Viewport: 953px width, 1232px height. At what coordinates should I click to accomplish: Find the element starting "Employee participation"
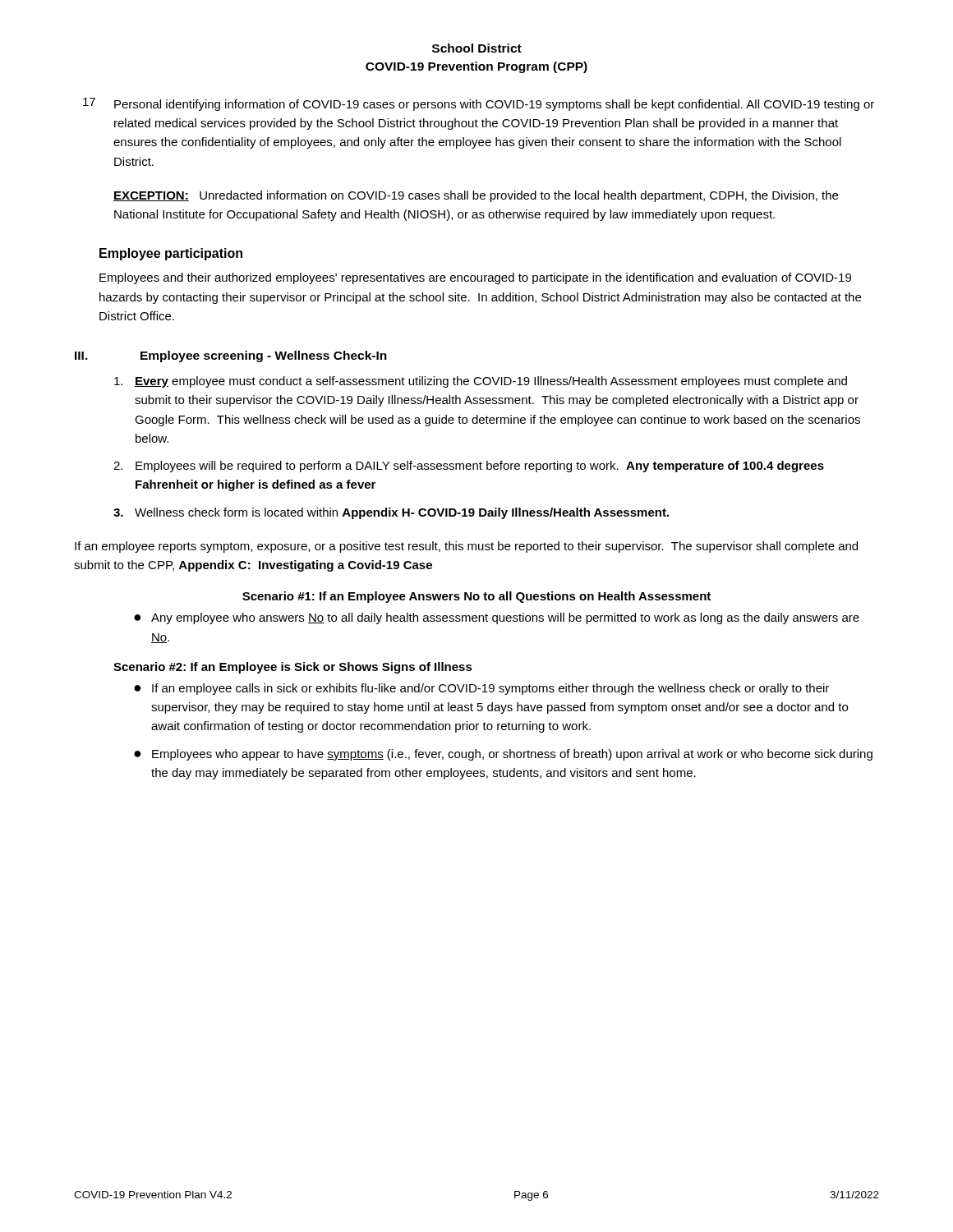(171, 254)
